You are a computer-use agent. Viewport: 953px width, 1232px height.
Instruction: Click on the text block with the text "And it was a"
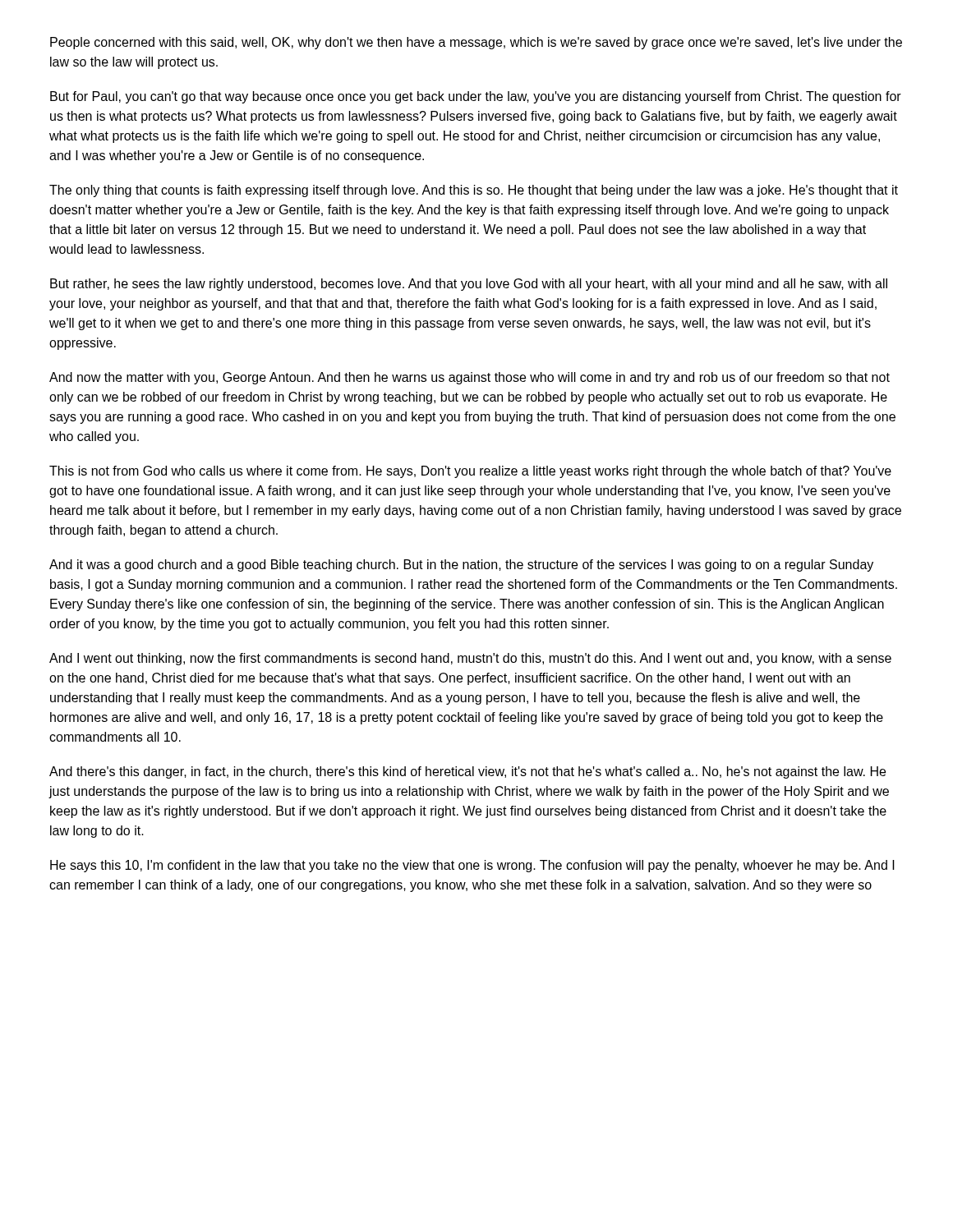tap(474, 594)
